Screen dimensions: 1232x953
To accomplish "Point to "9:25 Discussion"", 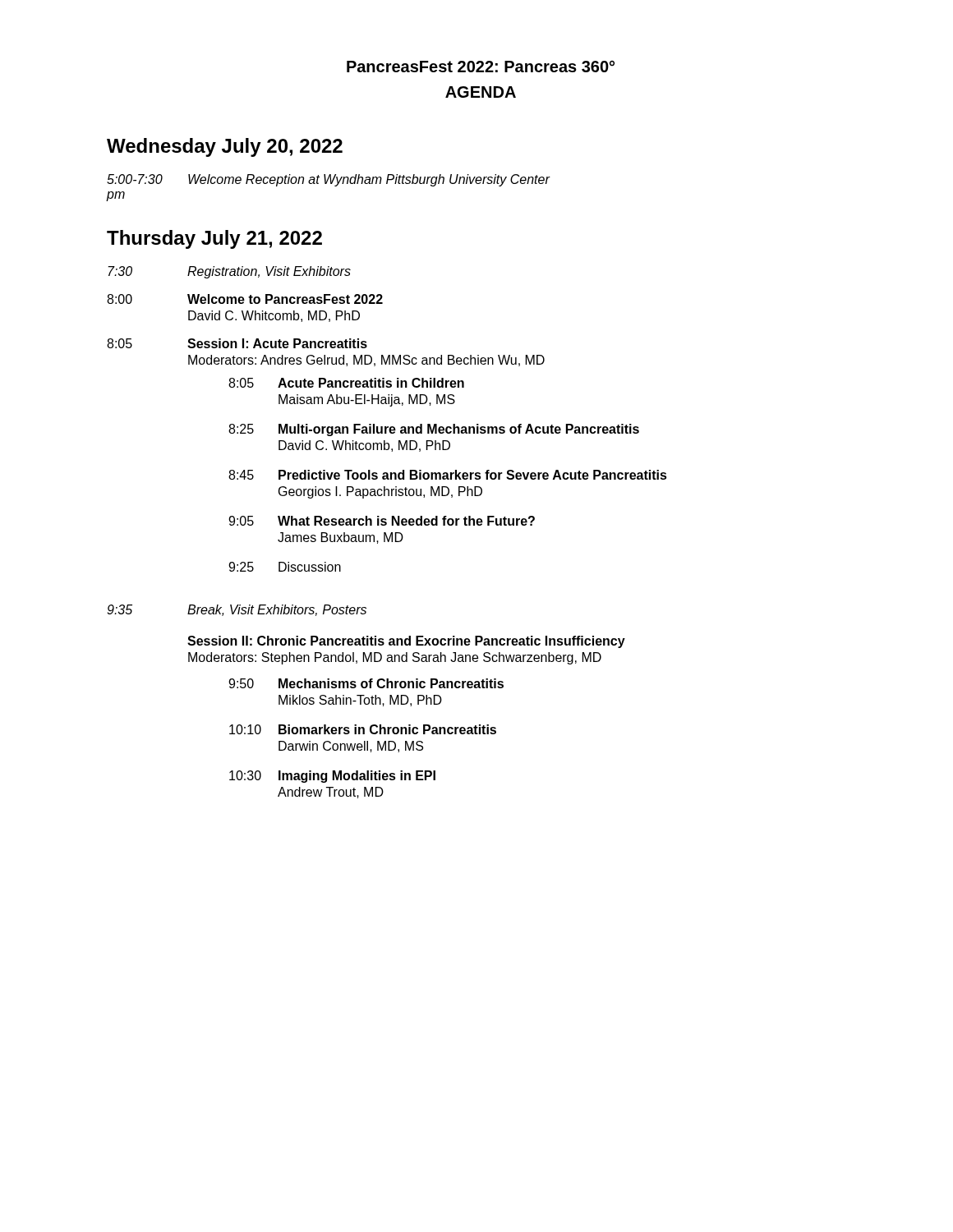I will coord(285,567).
